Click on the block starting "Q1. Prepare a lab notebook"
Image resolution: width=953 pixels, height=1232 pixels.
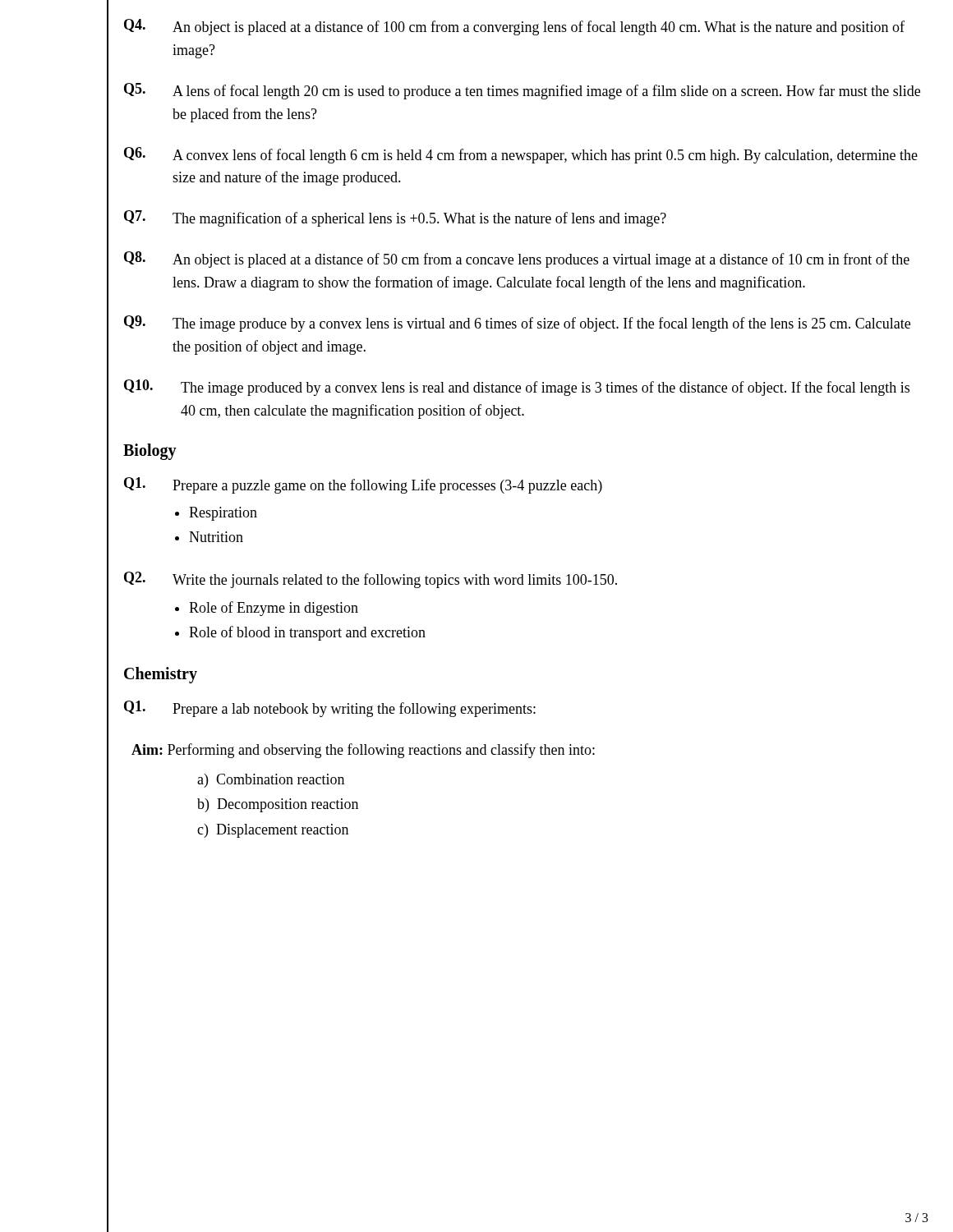point(526,710)
